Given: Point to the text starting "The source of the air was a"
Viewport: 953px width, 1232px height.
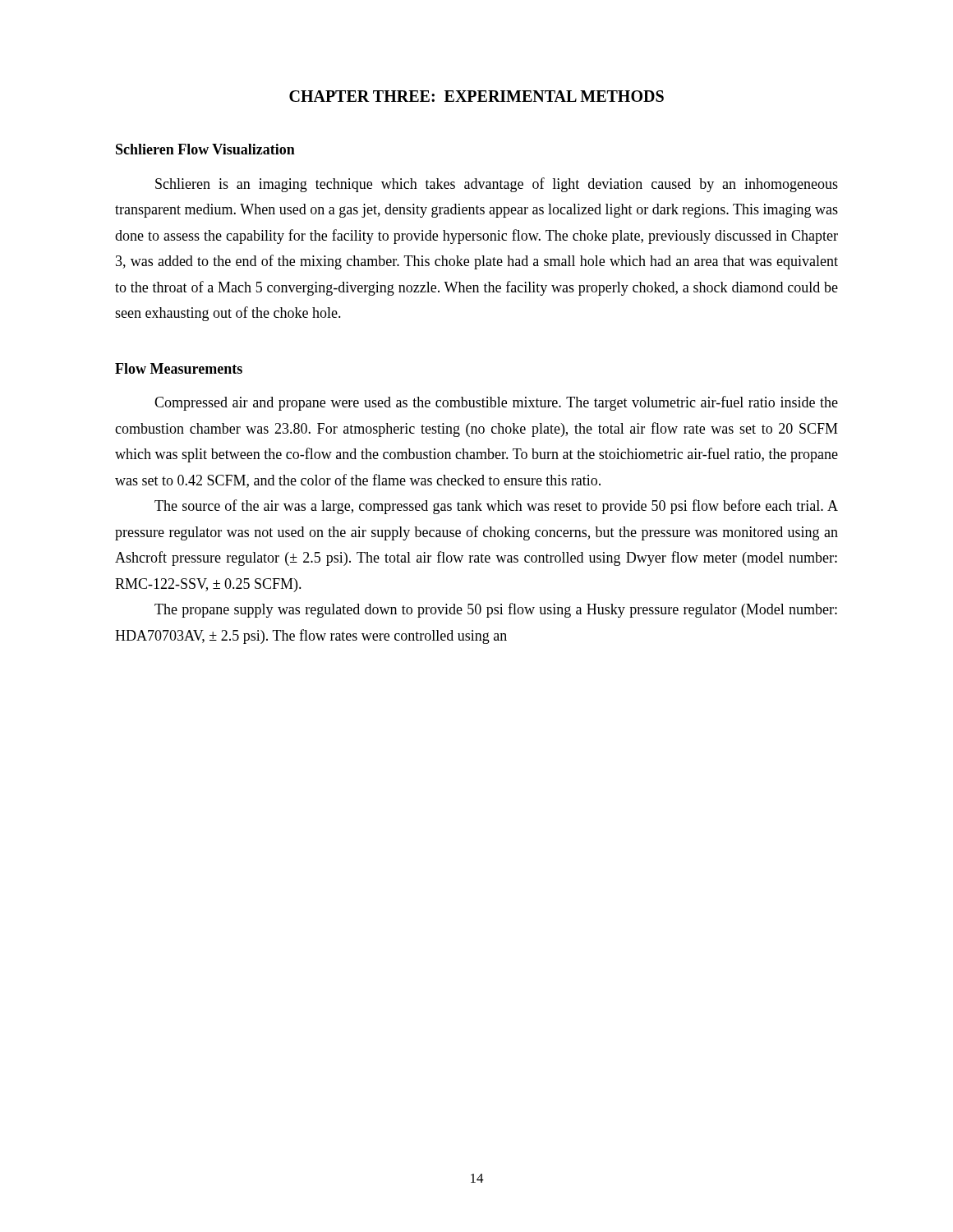Looking at the screenshot, I should point(476,545).
